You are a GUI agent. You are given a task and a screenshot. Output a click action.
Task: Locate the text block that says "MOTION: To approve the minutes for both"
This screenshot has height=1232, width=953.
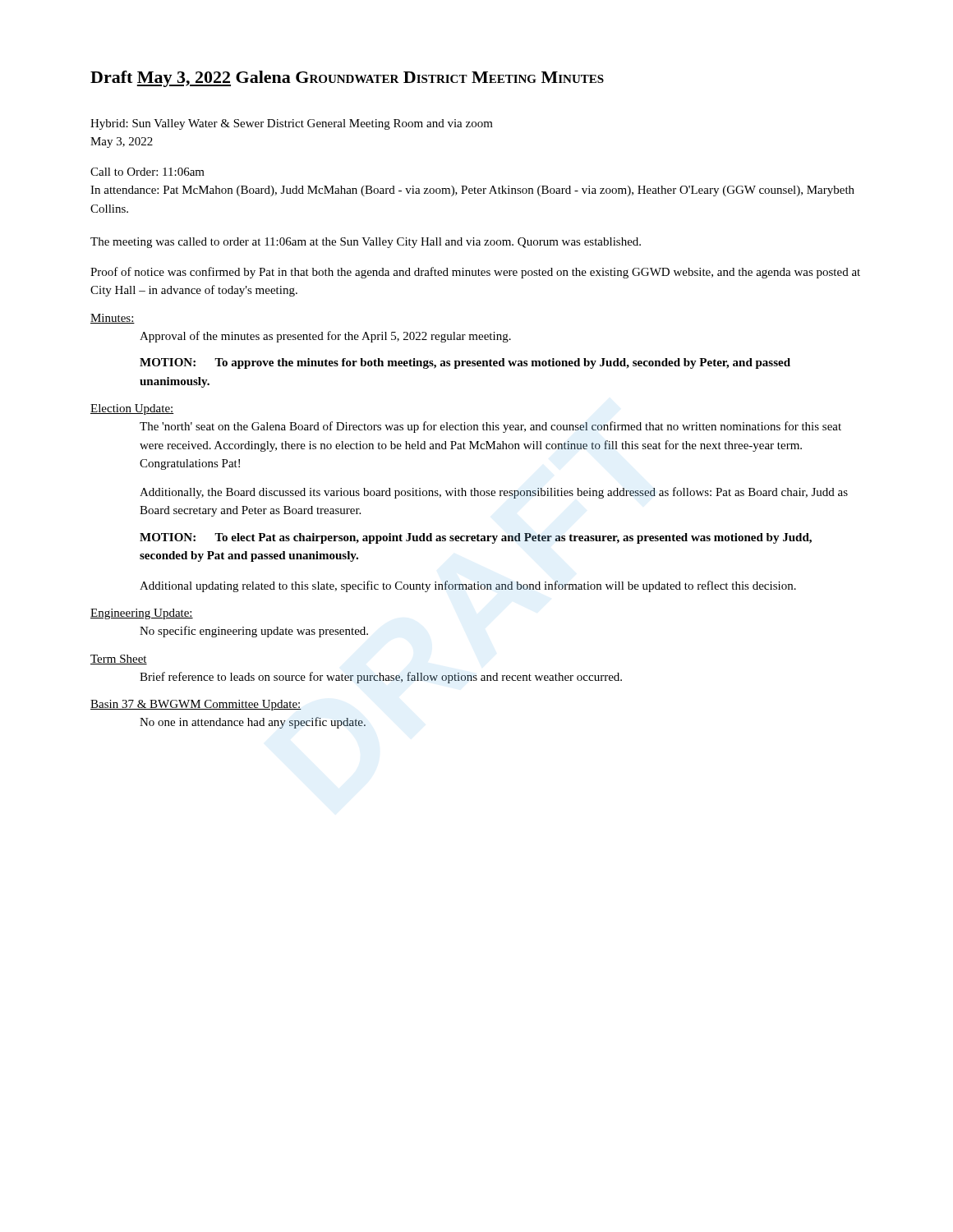(465, 372)
